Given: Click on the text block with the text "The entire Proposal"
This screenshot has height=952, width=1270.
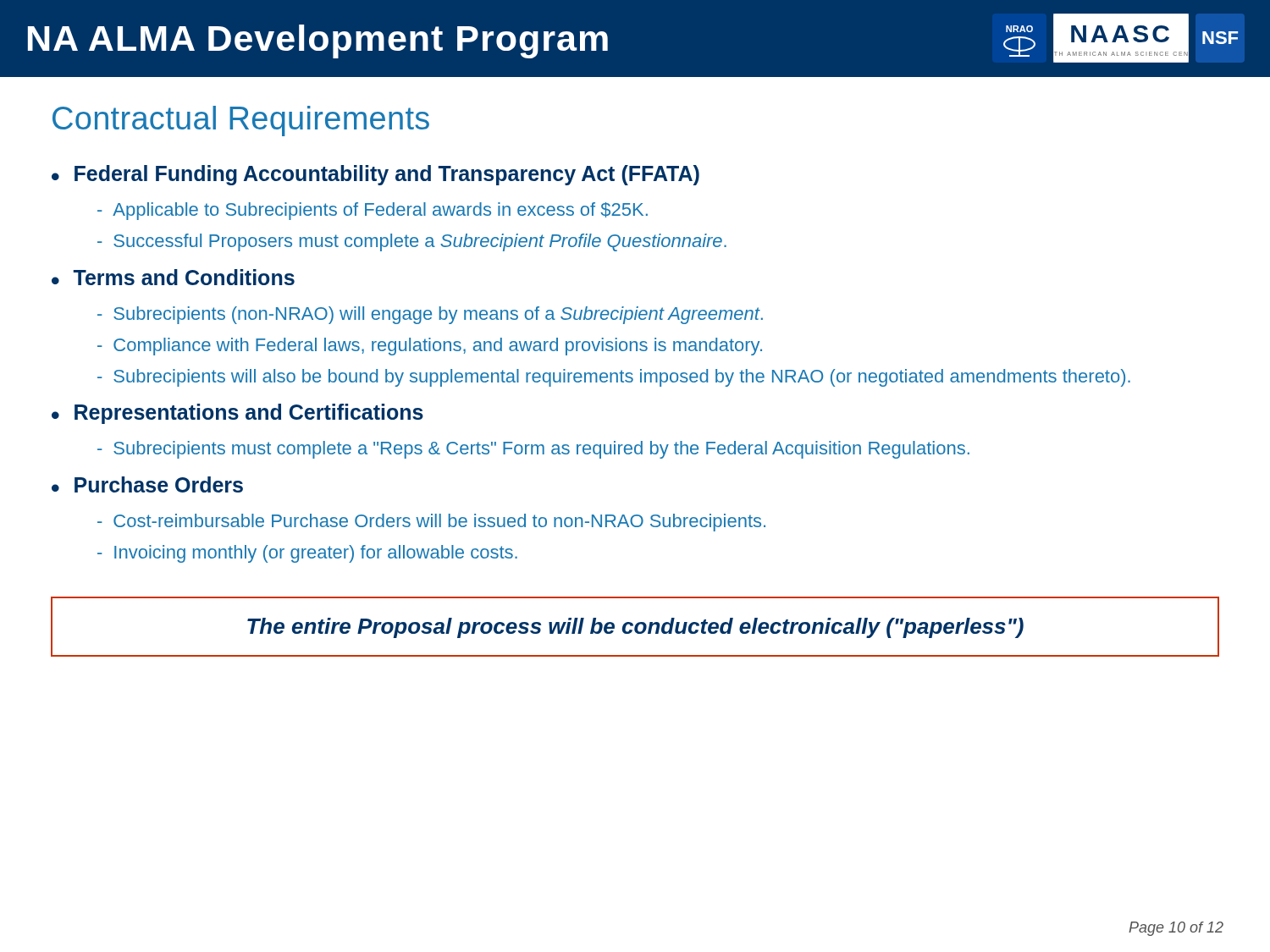Looking at the screenshot, I should click(635, 626).
